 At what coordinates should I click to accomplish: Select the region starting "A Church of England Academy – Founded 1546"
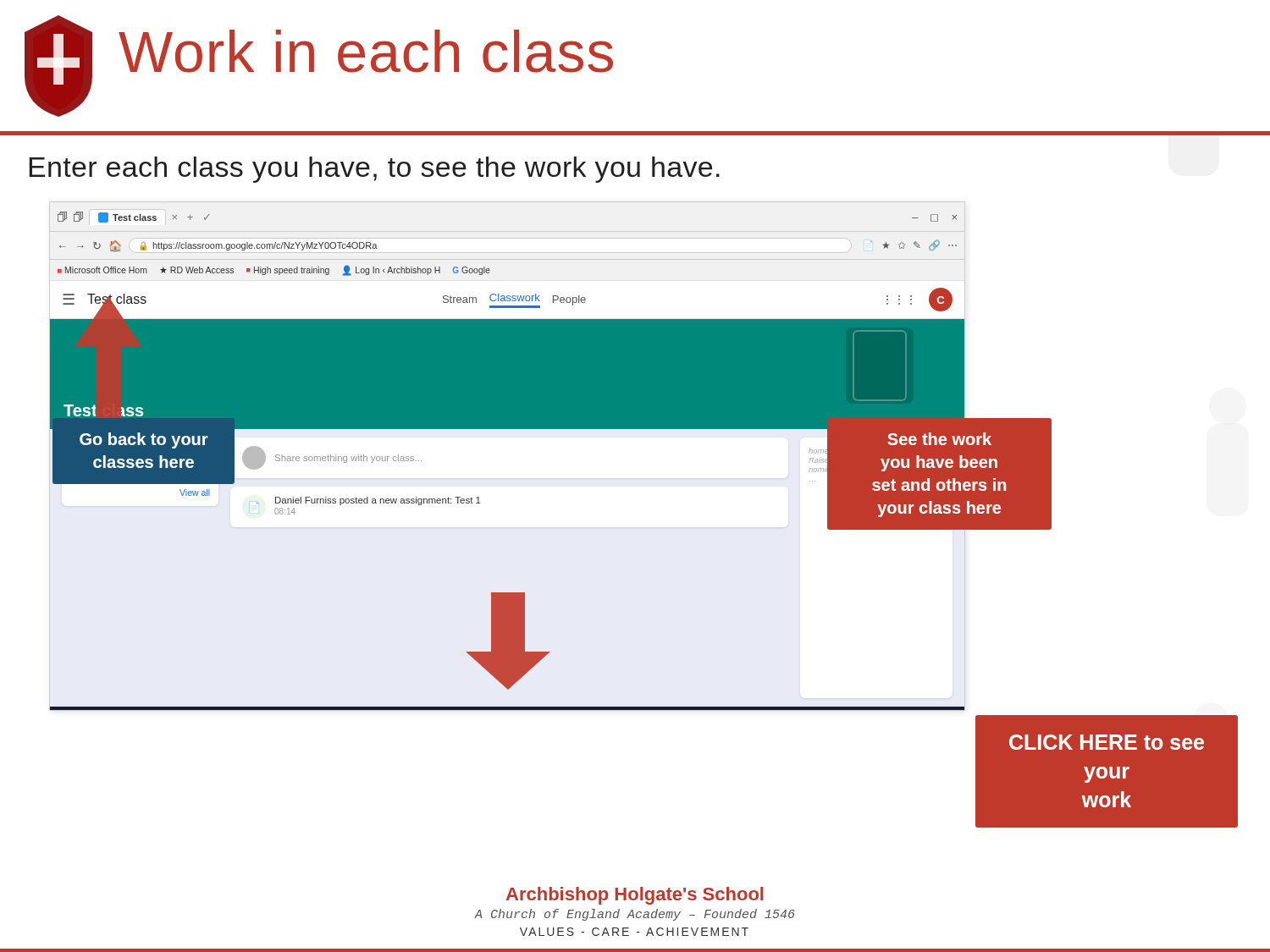635,915
